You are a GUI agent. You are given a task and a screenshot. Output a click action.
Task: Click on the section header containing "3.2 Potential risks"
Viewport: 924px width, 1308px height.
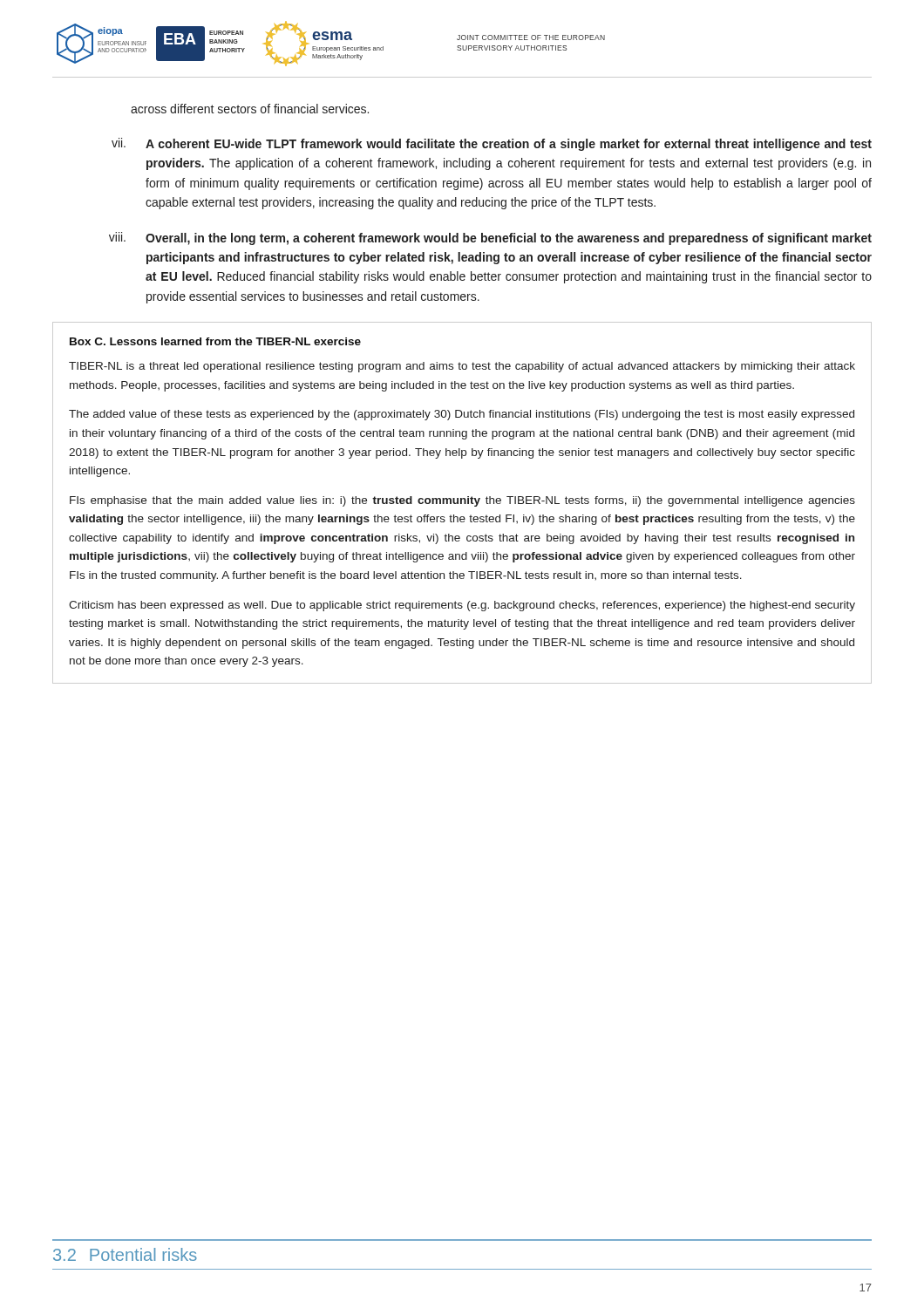[x=125, y=1254]
